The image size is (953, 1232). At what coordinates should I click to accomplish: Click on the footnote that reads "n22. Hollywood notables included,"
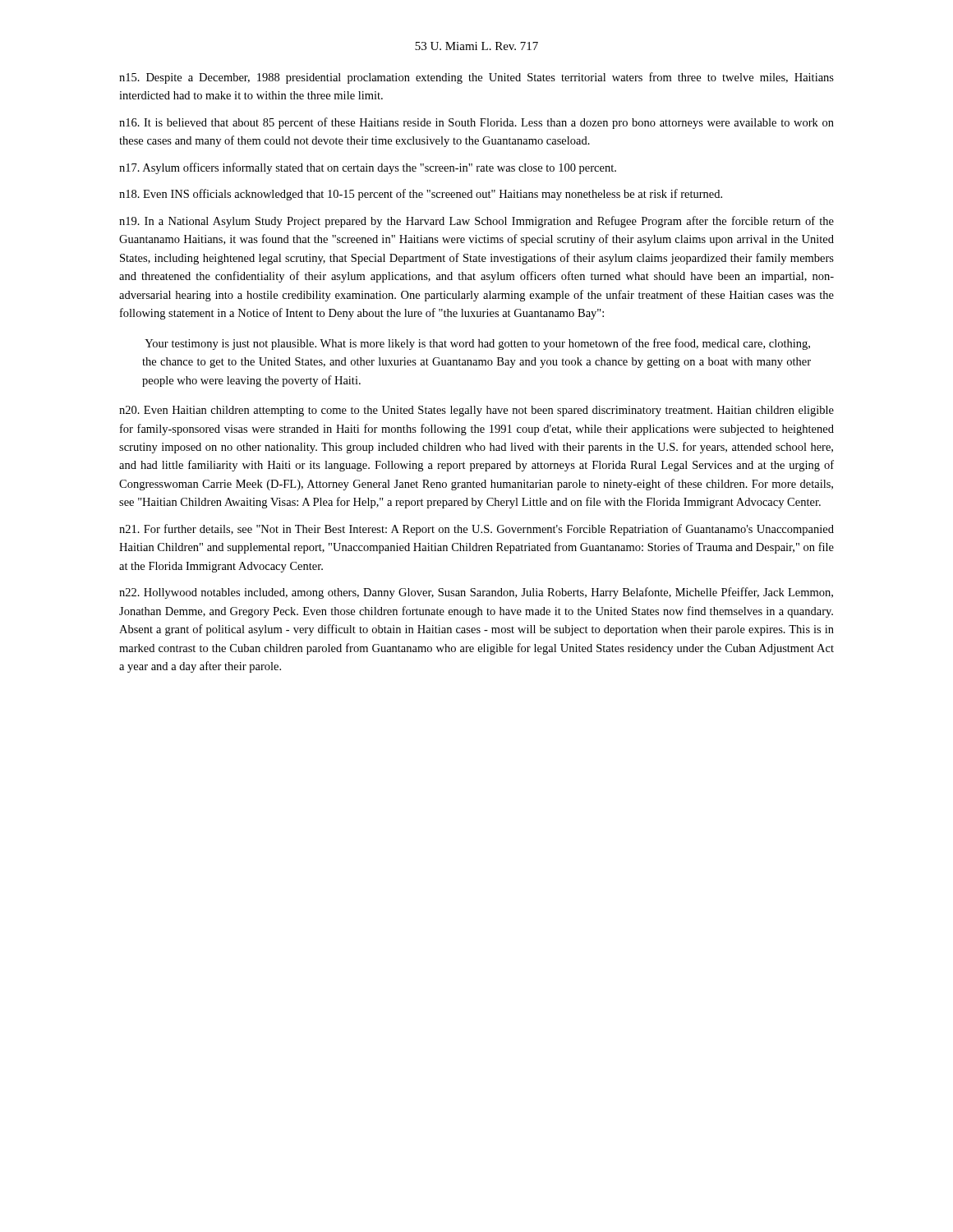pyautogui.click(x=476, y=629)
